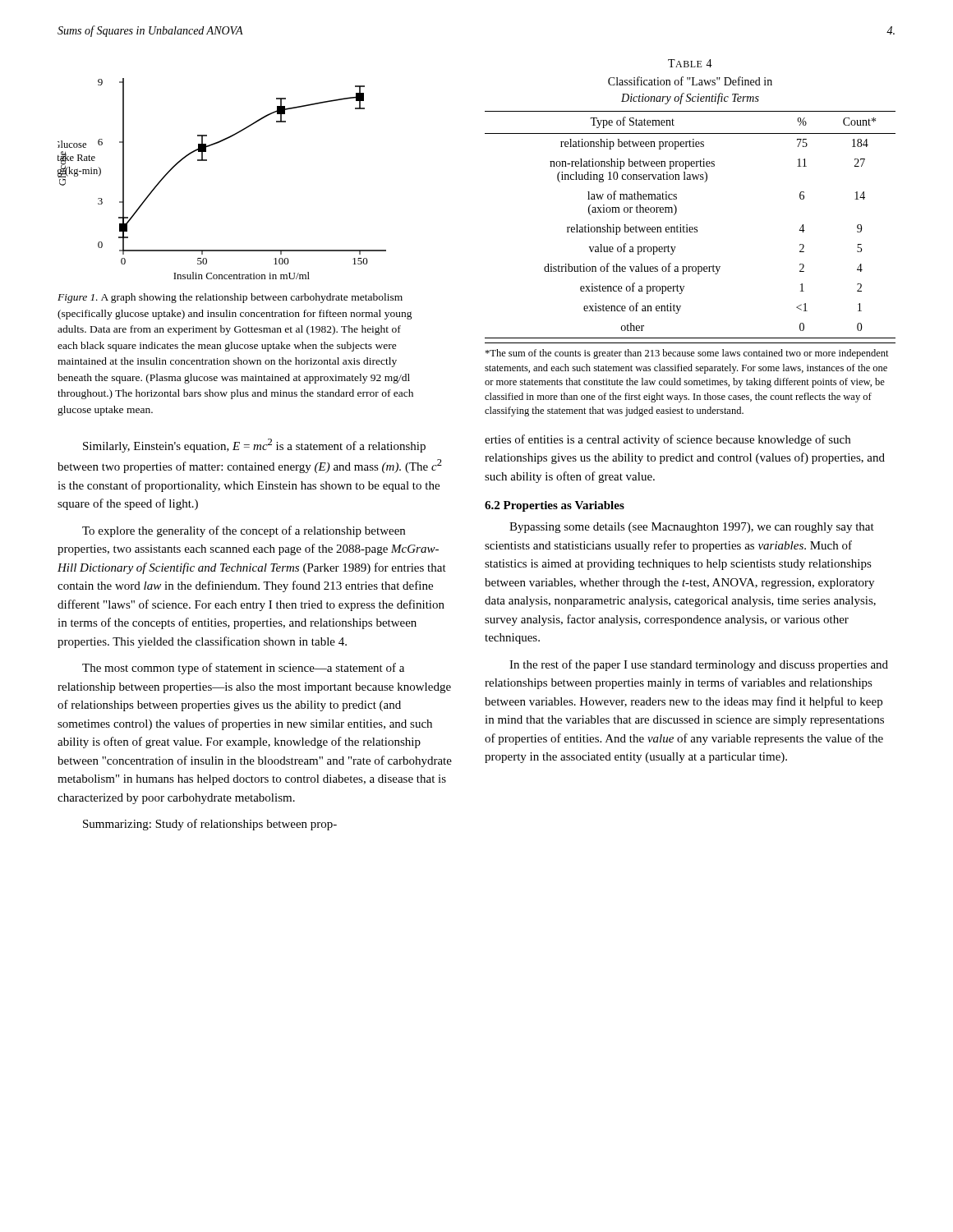Navigate to the region starting "To explore the"
The image size is (953, 1232).
tap(252, 586)
